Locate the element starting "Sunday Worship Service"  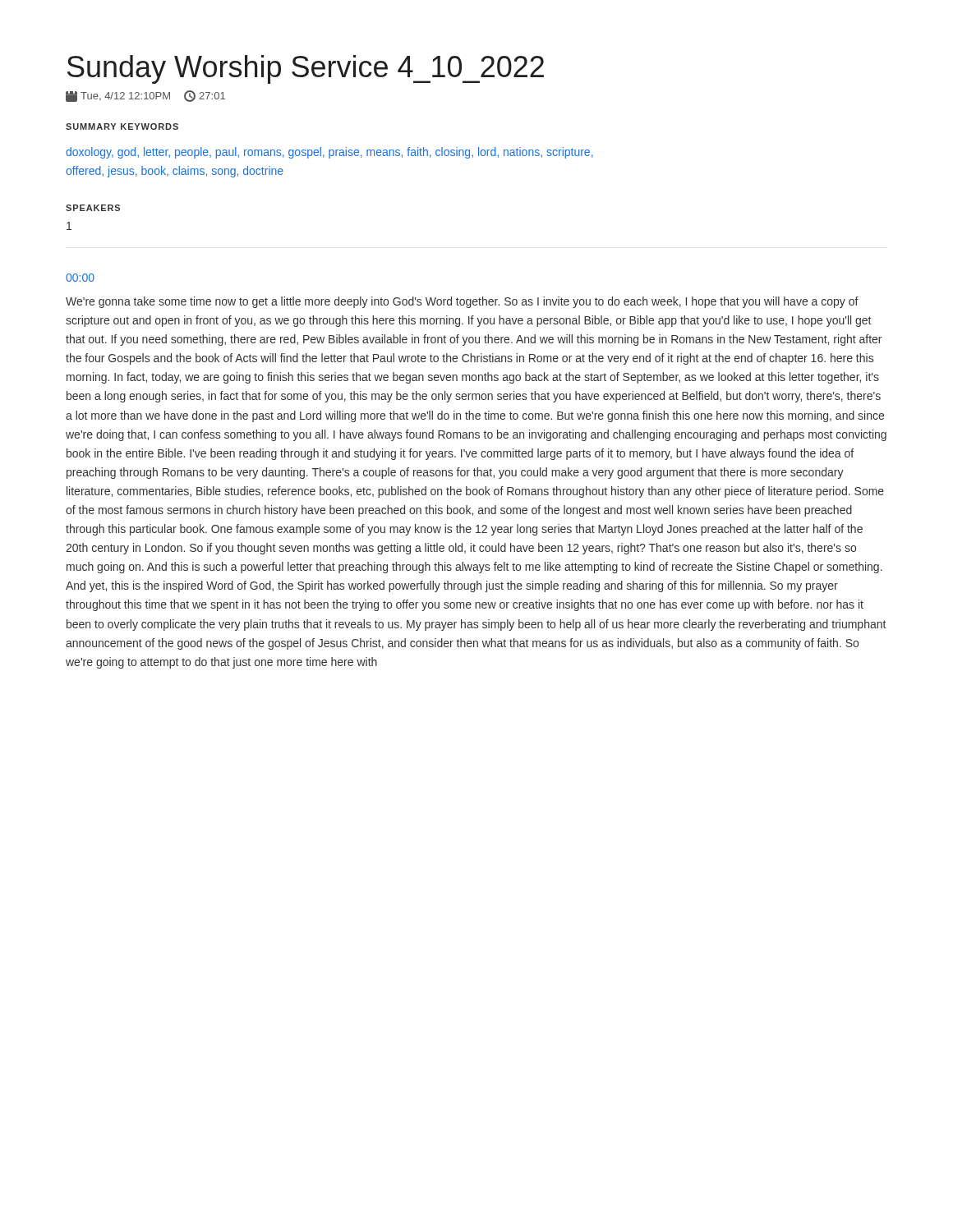pyautogui.click(x=476, y=67)
